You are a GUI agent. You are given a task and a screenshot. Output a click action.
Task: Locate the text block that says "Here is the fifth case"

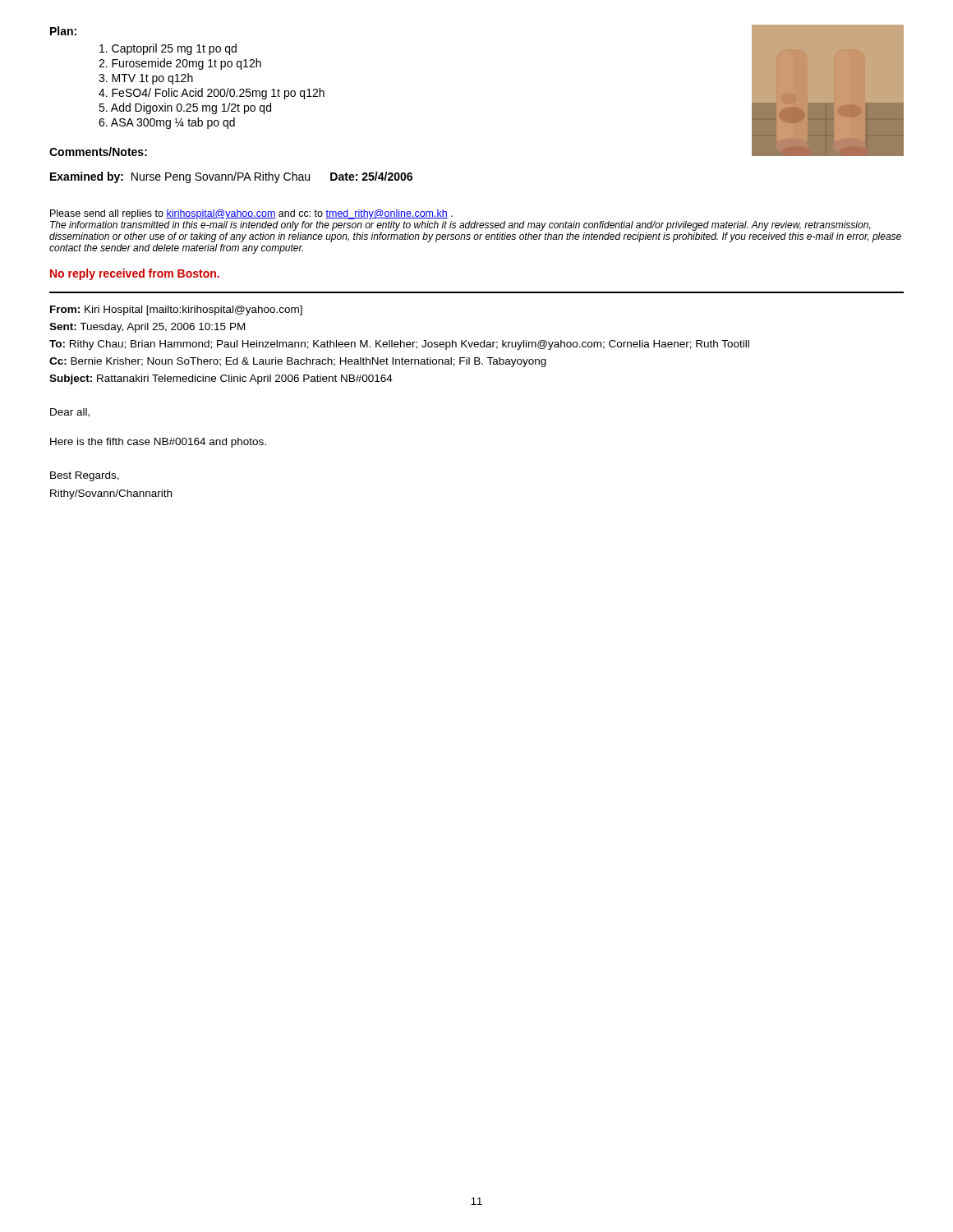click(158, 441)
